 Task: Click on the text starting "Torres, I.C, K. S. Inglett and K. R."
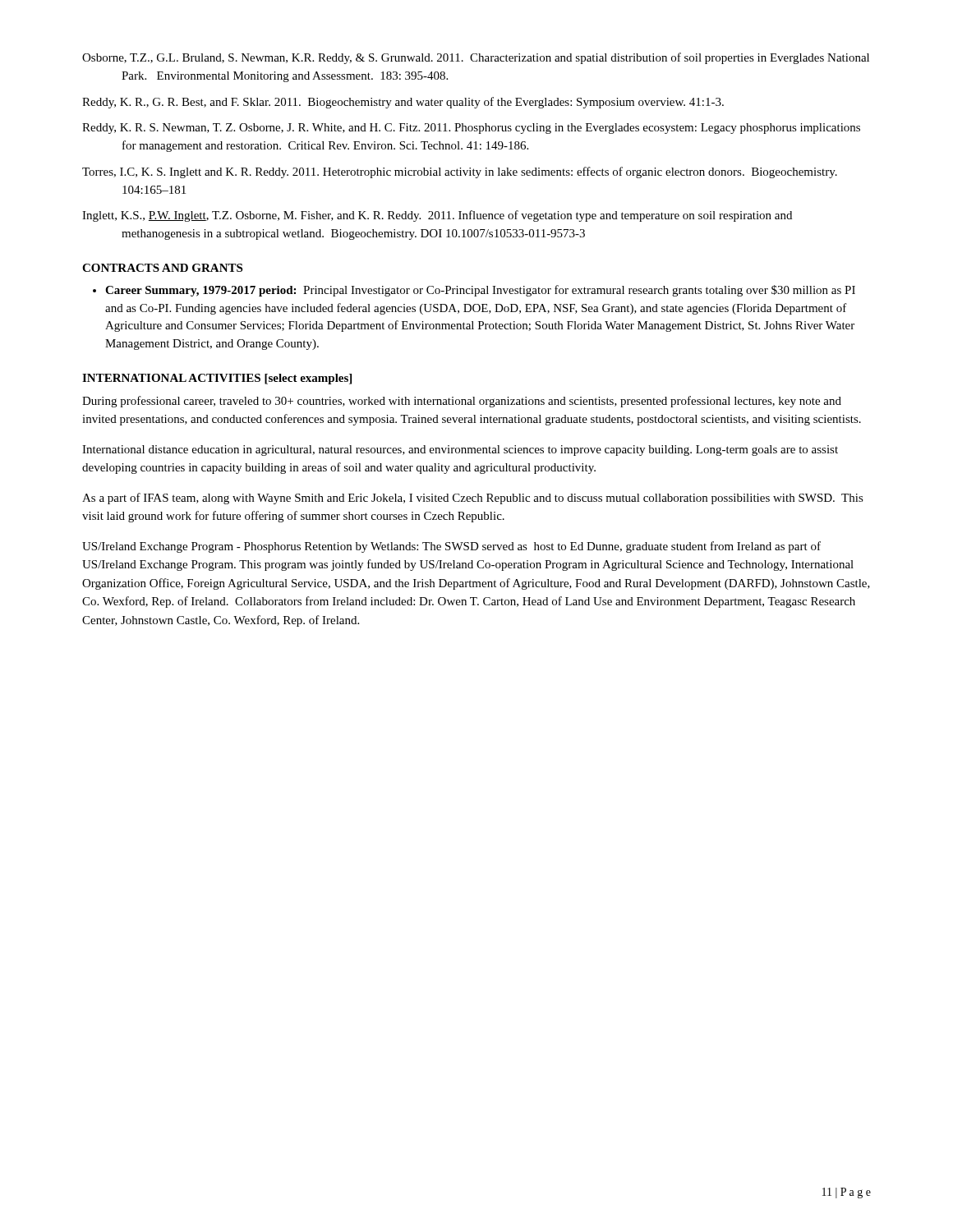(x=460, y=180)
